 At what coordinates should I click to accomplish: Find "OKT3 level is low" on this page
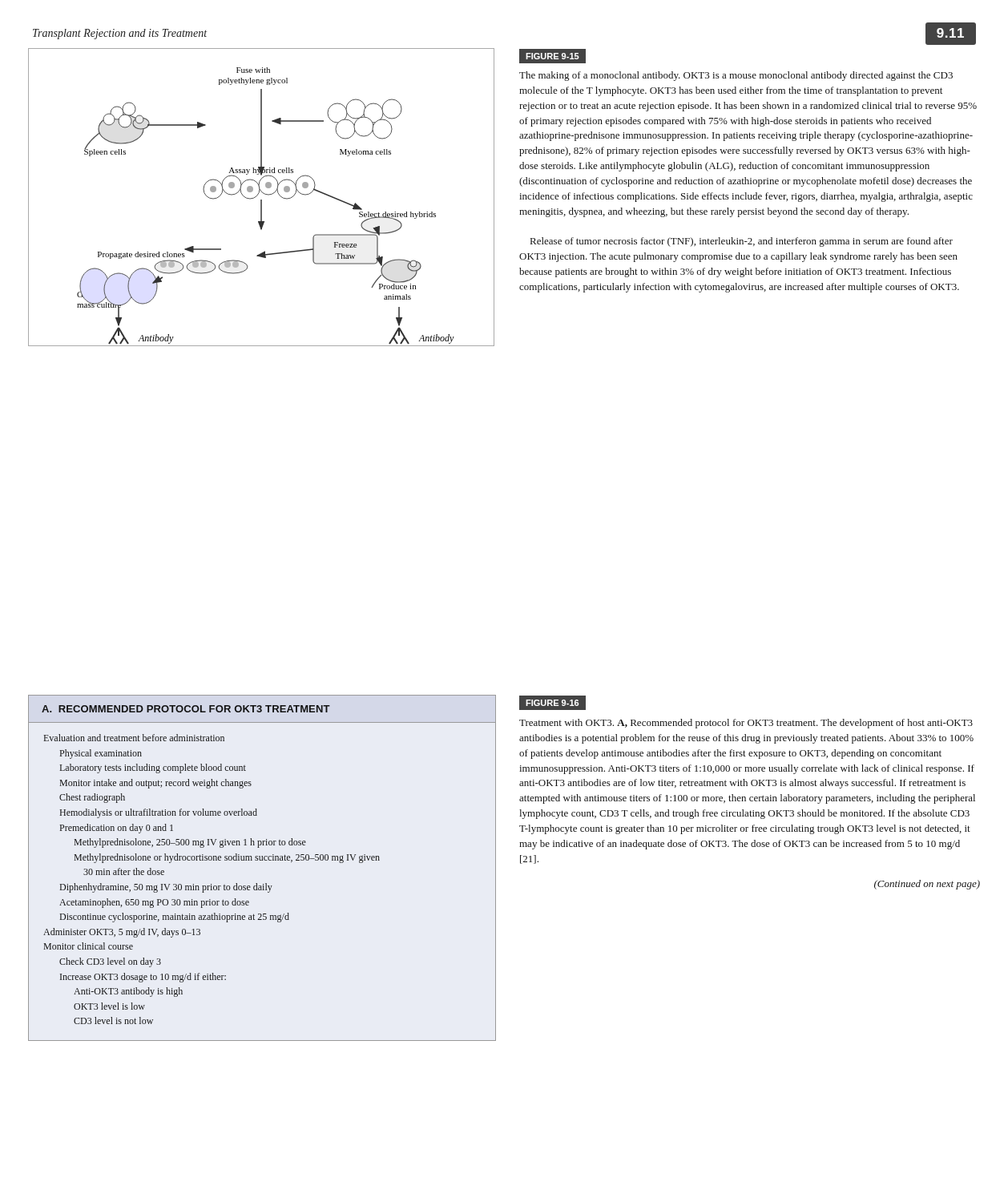click(x=109, y=1006)
